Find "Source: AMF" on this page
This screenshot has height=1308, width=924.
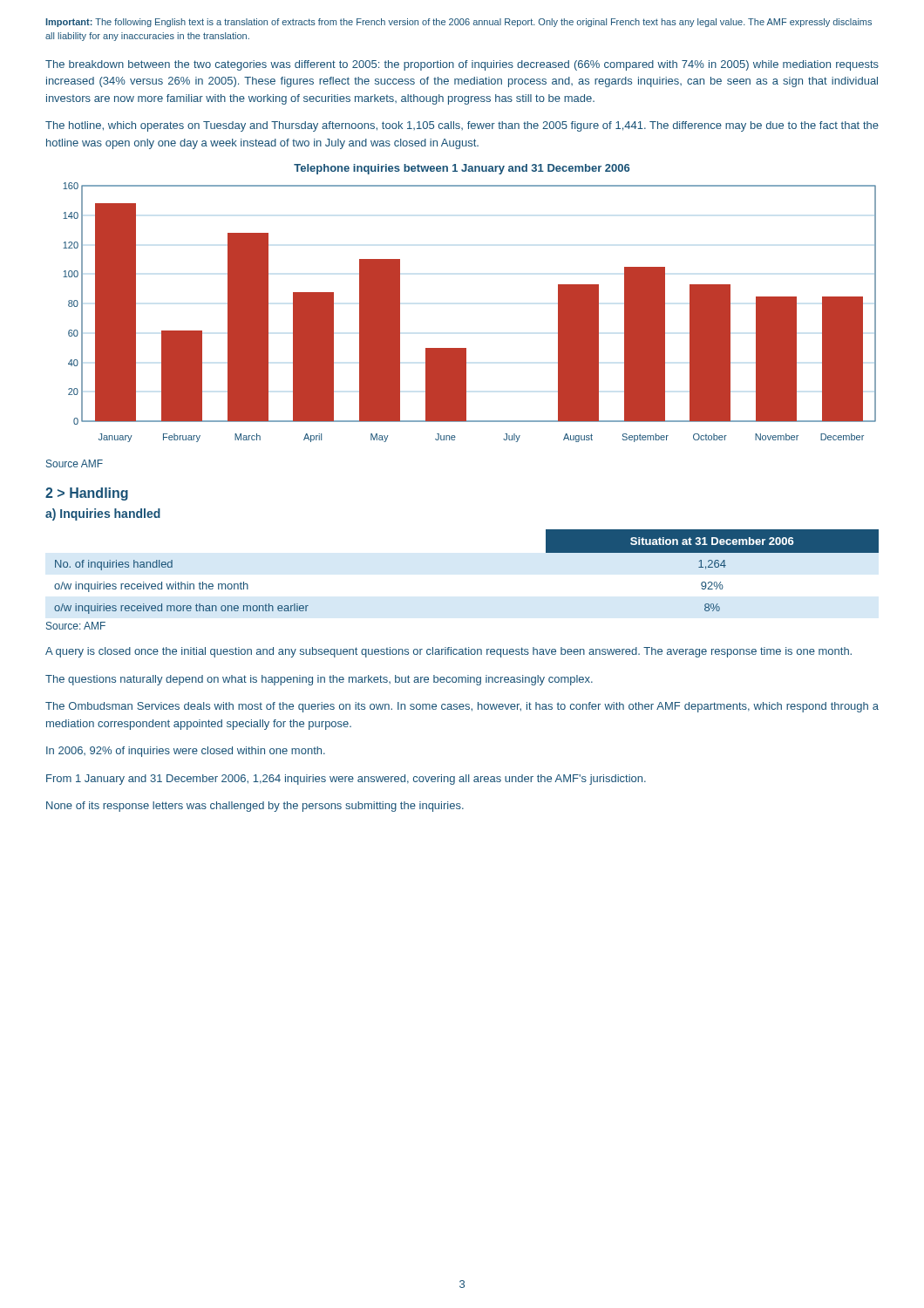point(76,626)
